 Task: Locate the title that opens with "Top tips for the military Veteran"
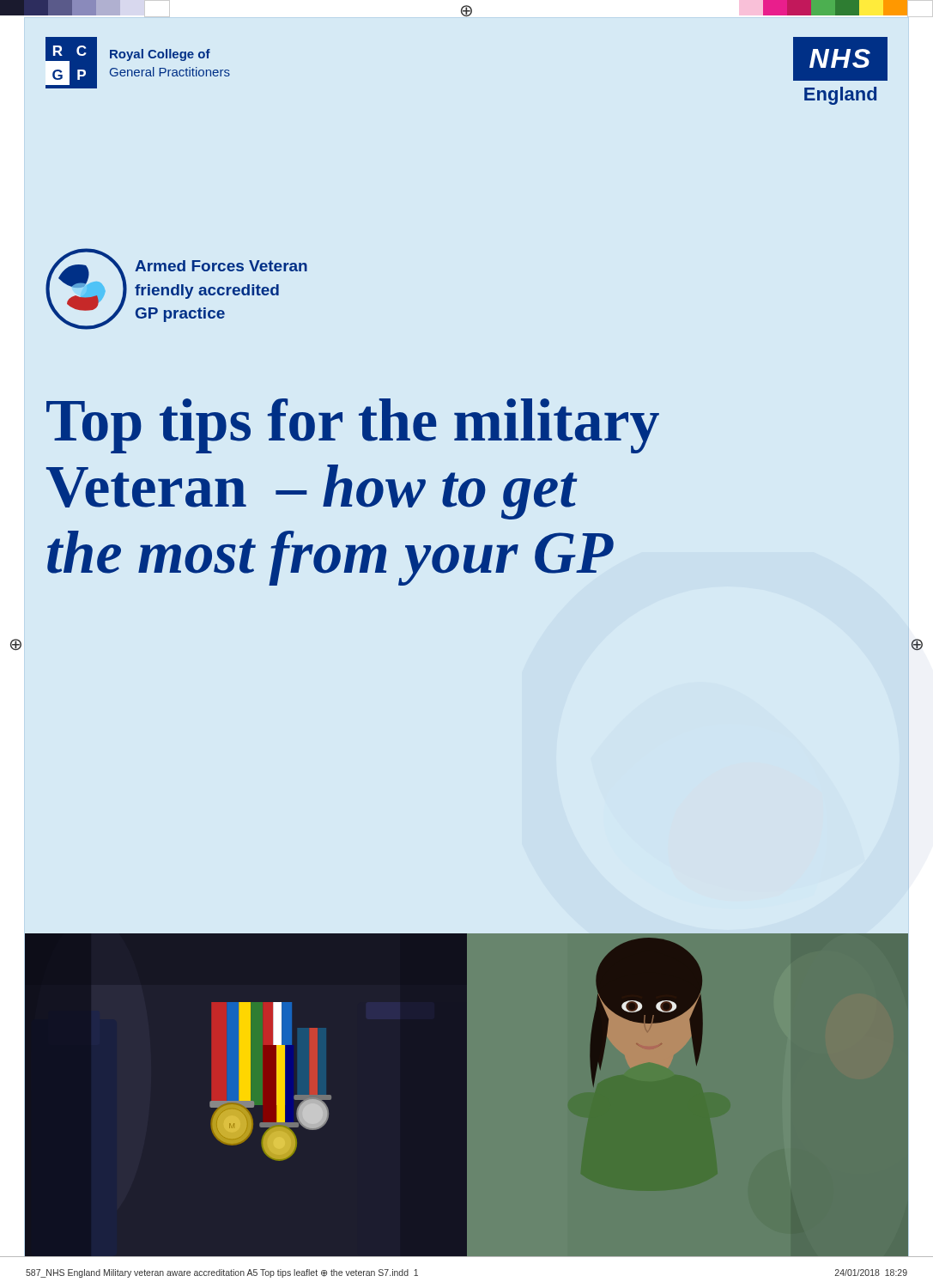coord(466,486)
